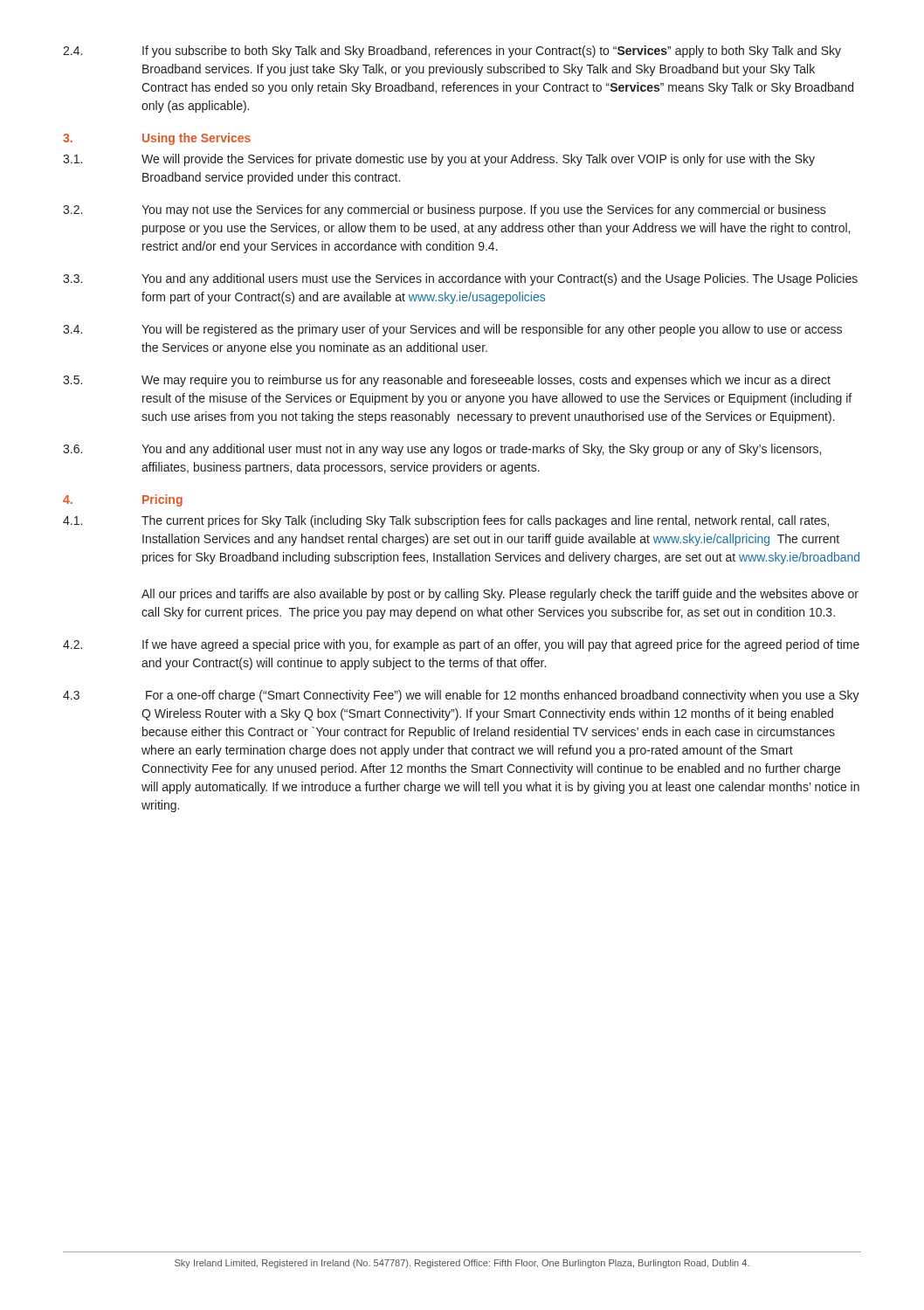Point to the text block starting "3.3. You and any additional"

point(462,288)
